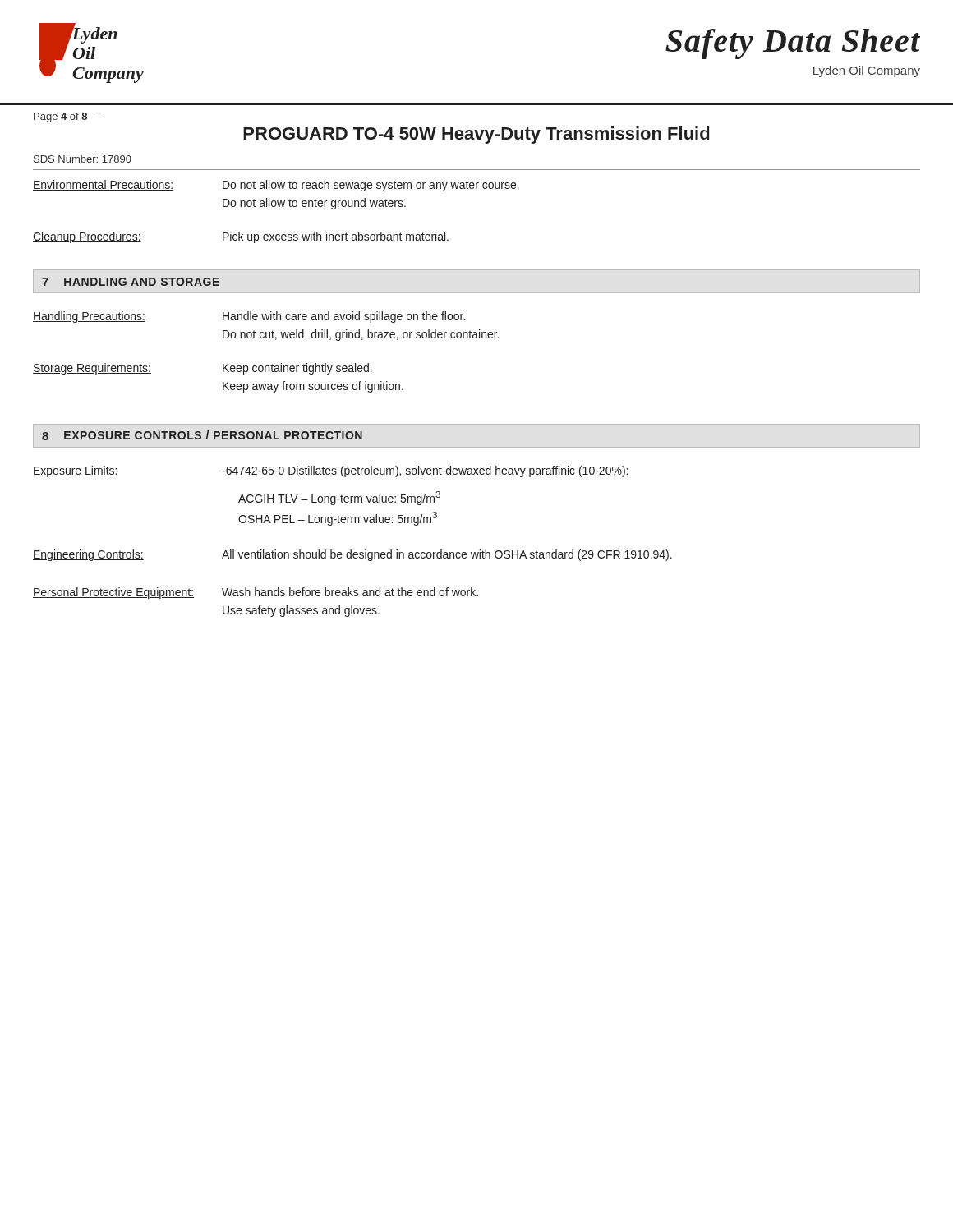Click on the text block that says "All ventilation should be"
This screenshot has width=953, height=1232.
[447, 555]
